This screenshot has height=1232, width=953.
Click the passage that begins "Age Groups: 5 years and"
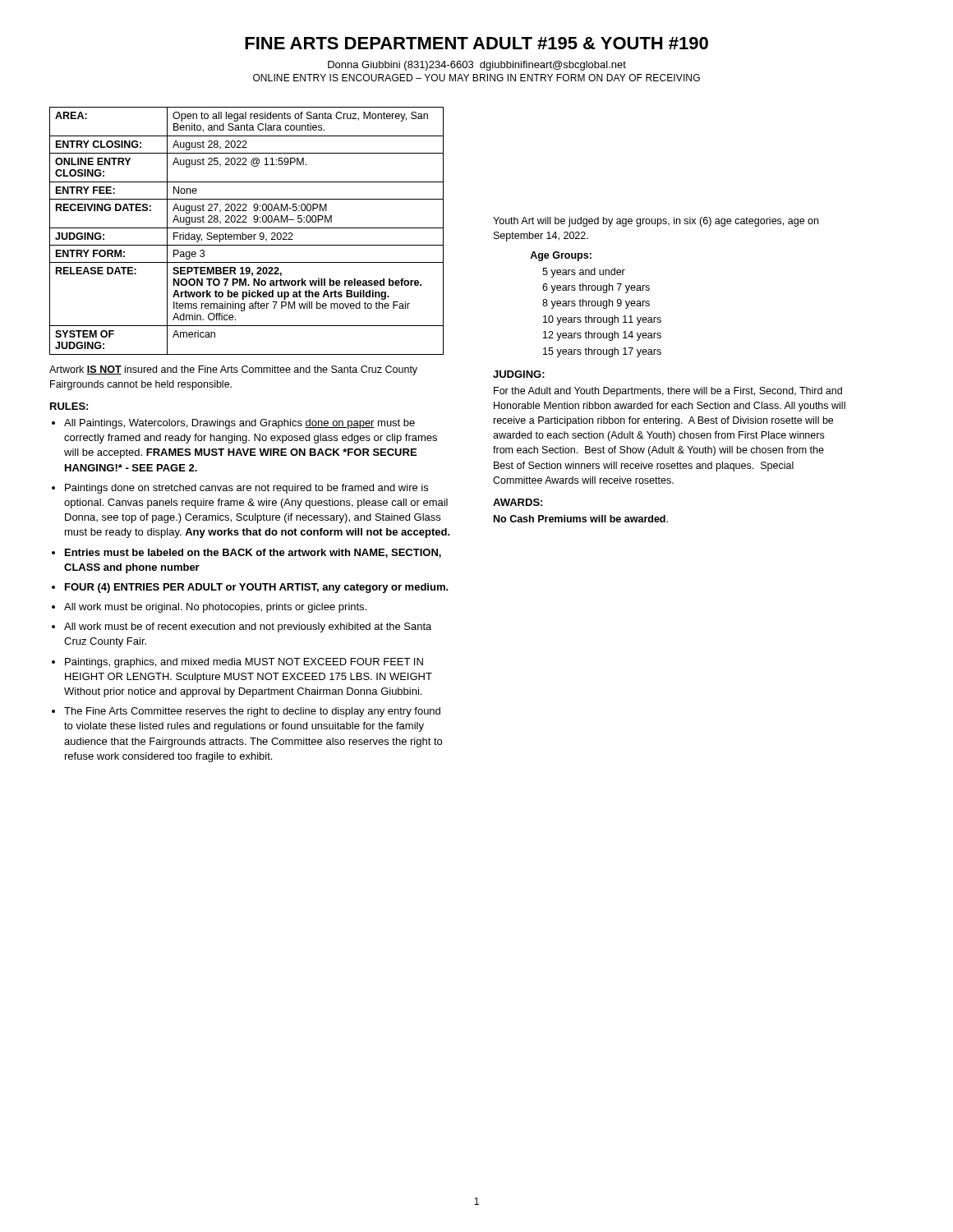click(561, 256)
